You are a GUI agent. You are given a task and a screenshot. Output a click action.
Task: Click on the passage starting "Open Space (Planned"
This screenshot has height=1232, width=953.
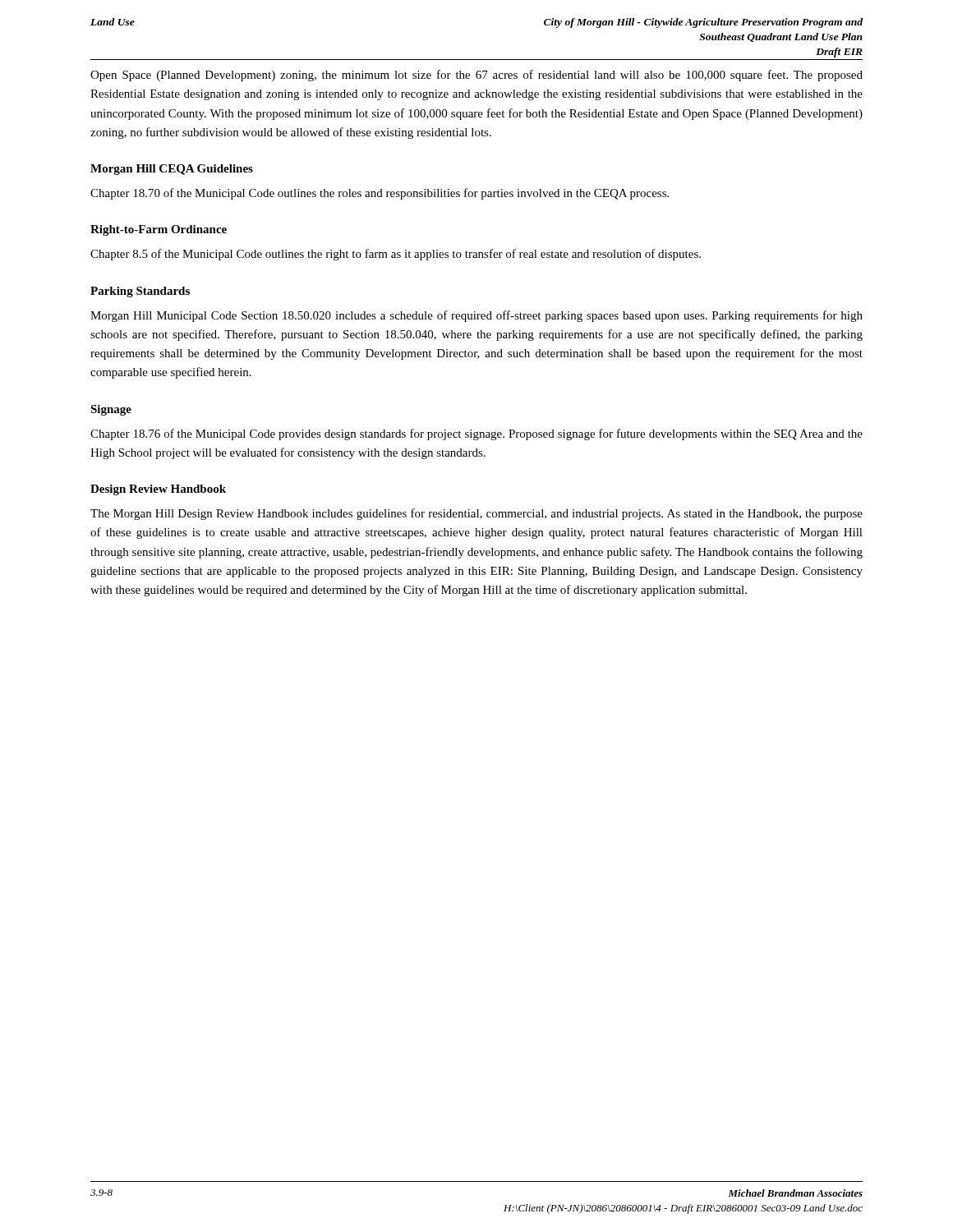pyautogui.click(x=476, y=103)
